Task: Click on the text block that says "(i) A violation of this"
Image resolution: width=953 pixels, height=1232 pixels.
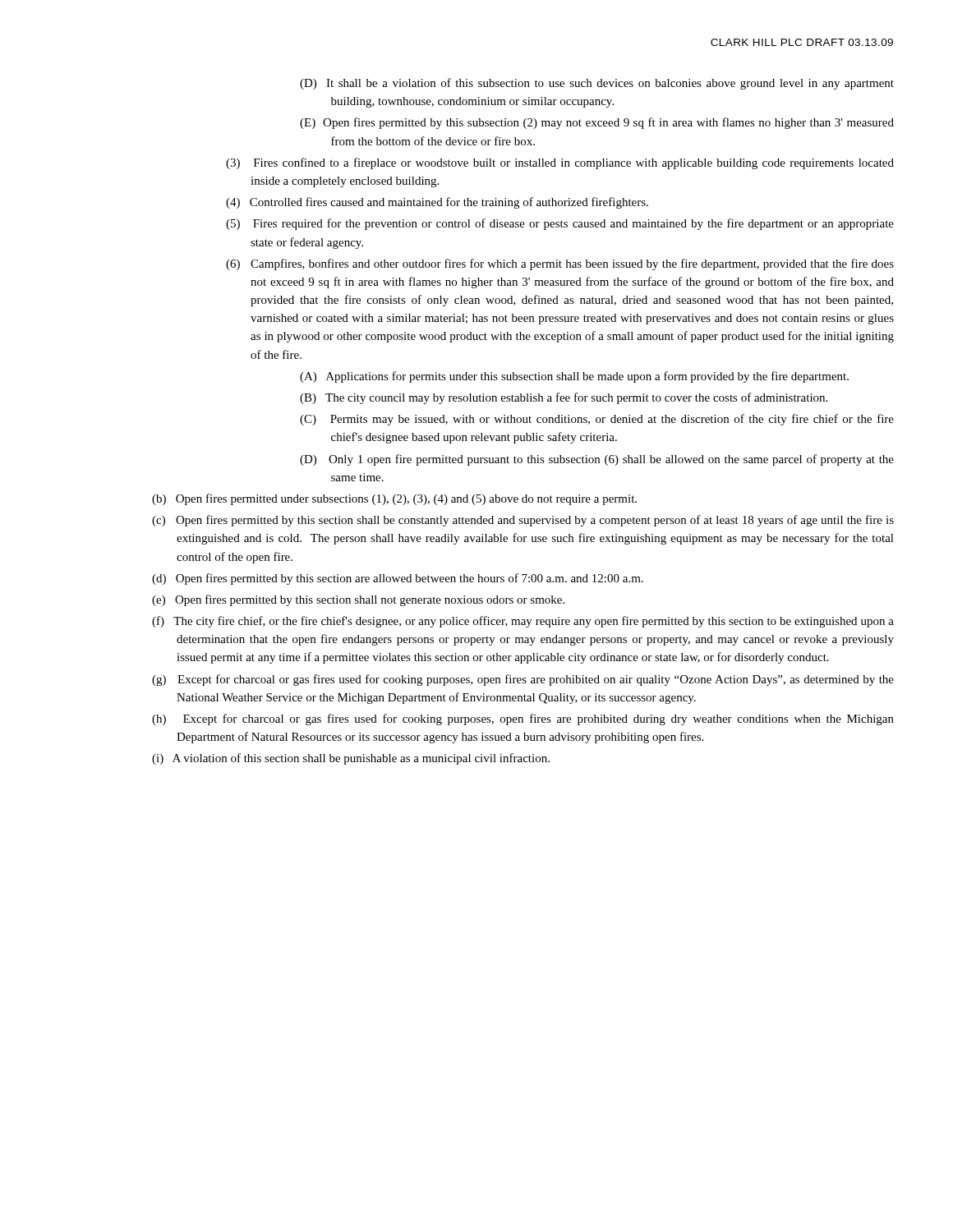Action: click(x=523, y=758)
